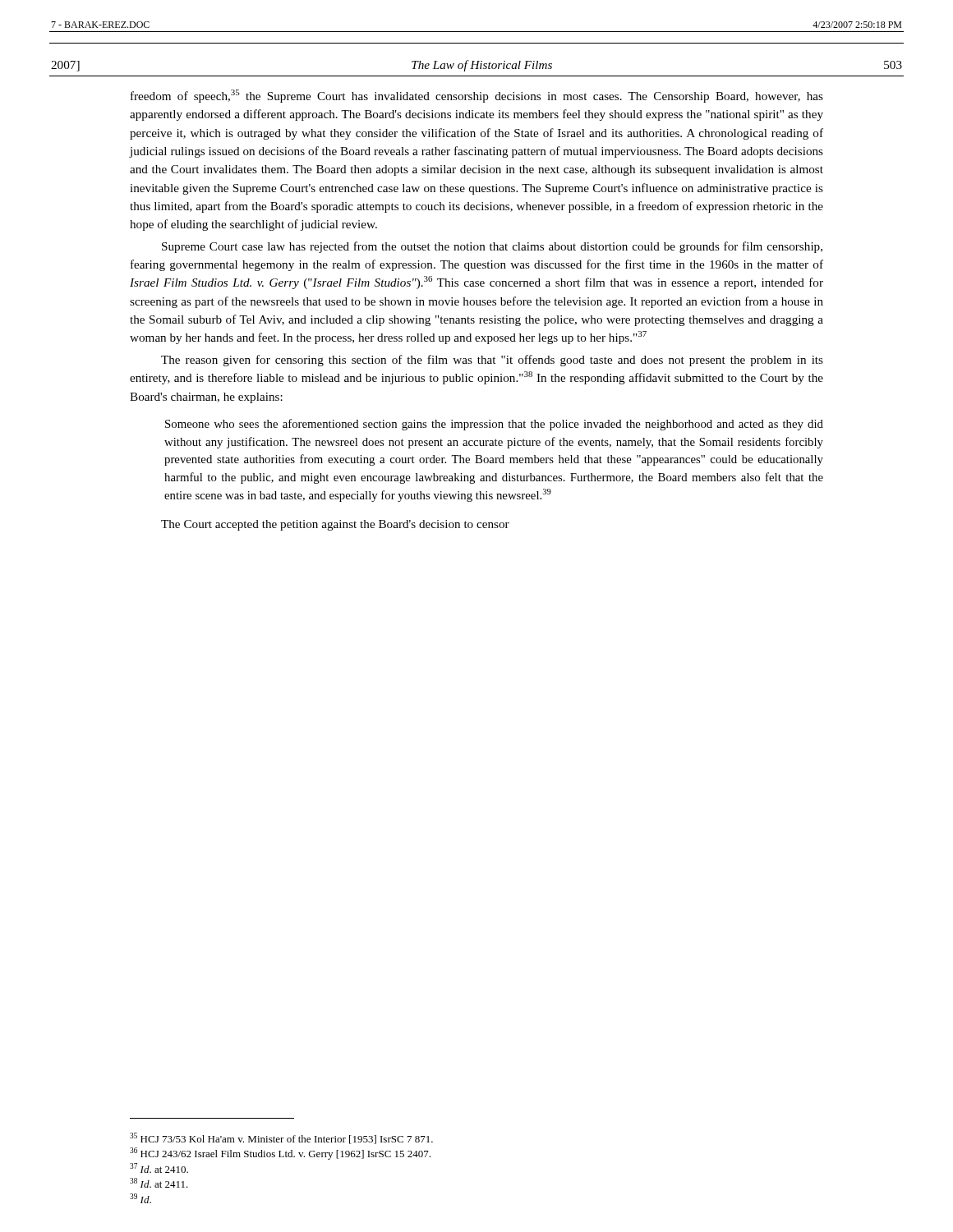Navigate to the block starting "Supreme Court case"
The width and height of the screenshot is (953, 1232).
point(476,292)
